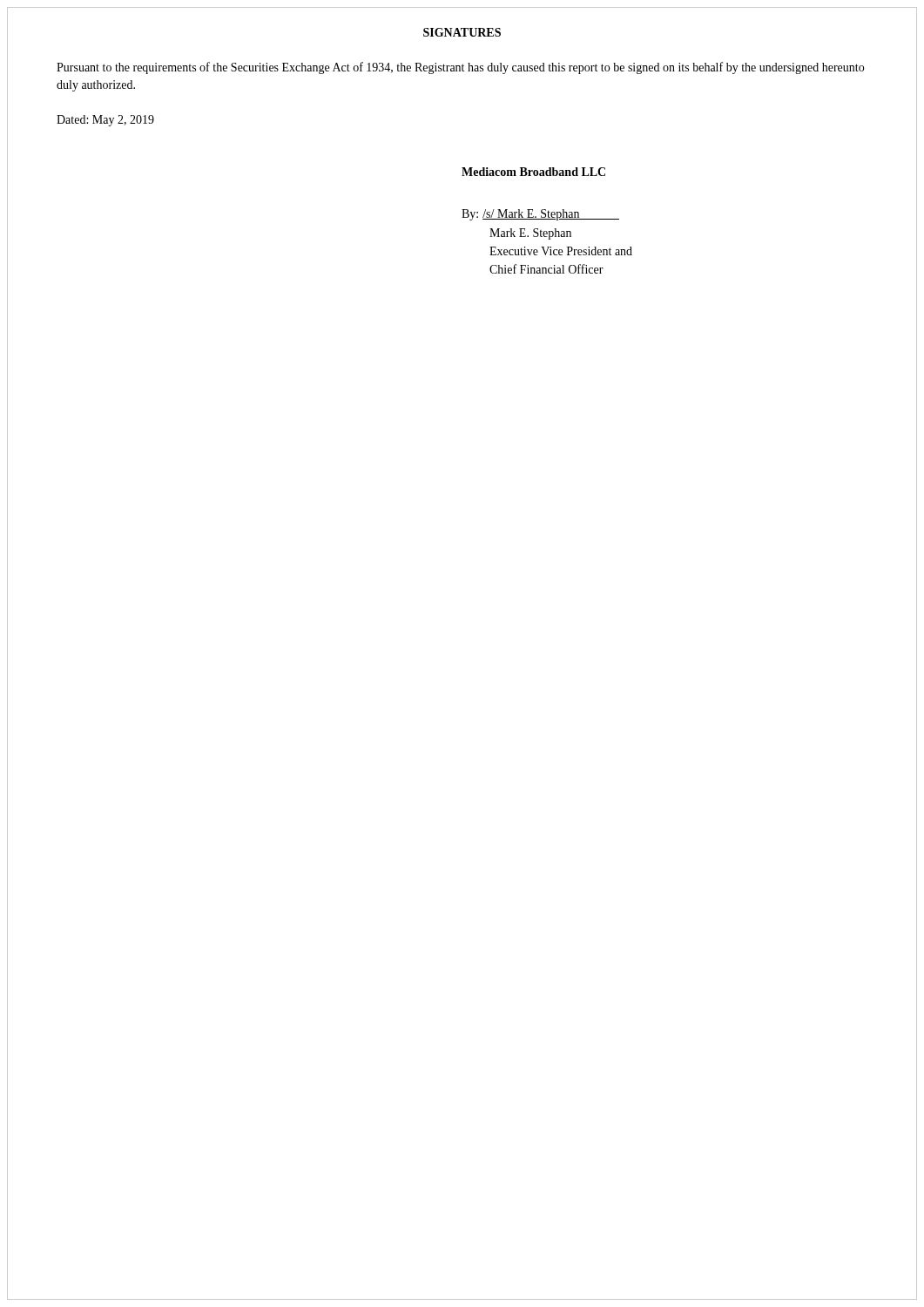This screenshot has width=924, height=1307.
Task: Select the section header
Action: tap(462, 33)
